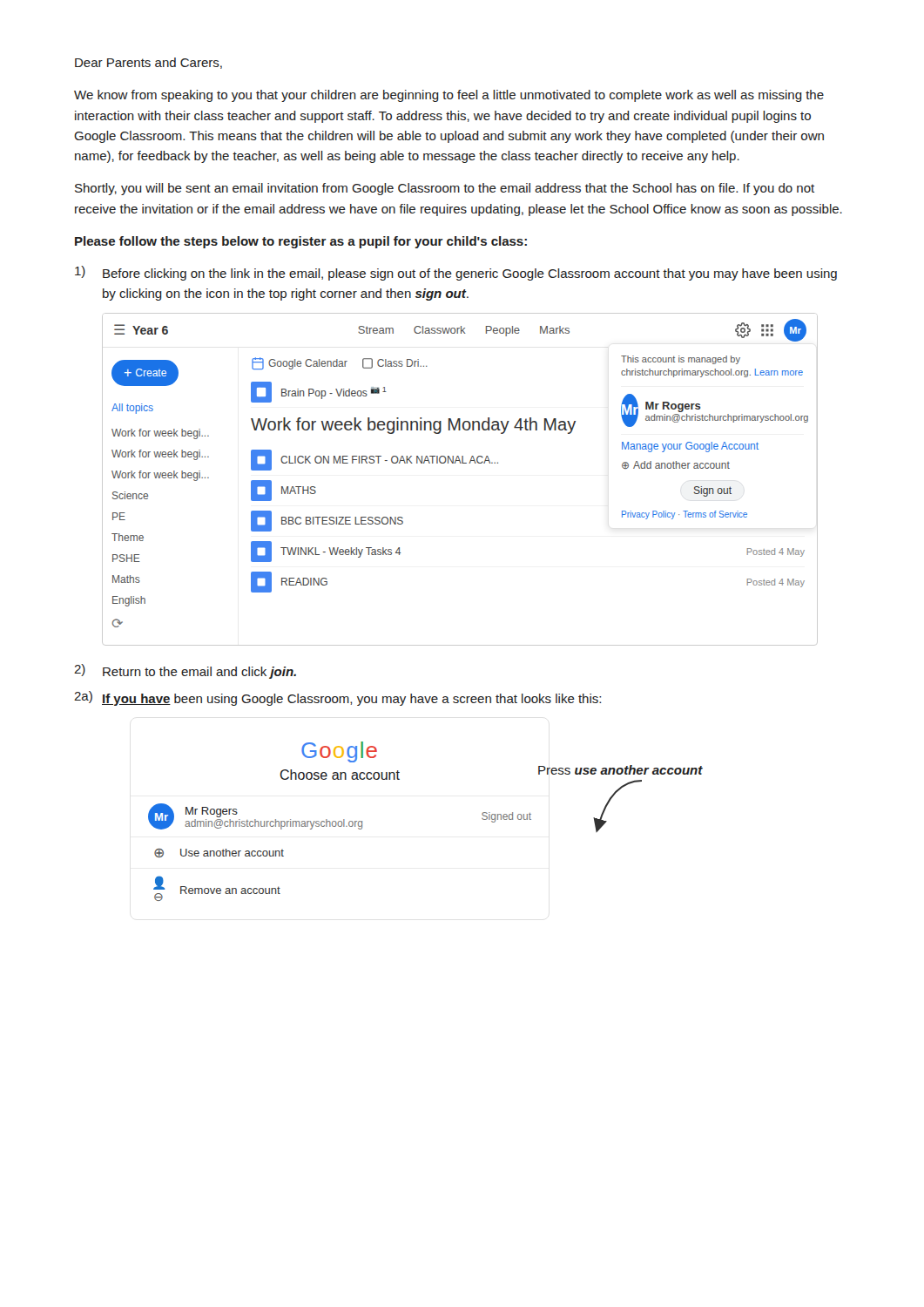
Task: Find the text starting "Please follow the steps below to"
Action: (x=462, y=241)
